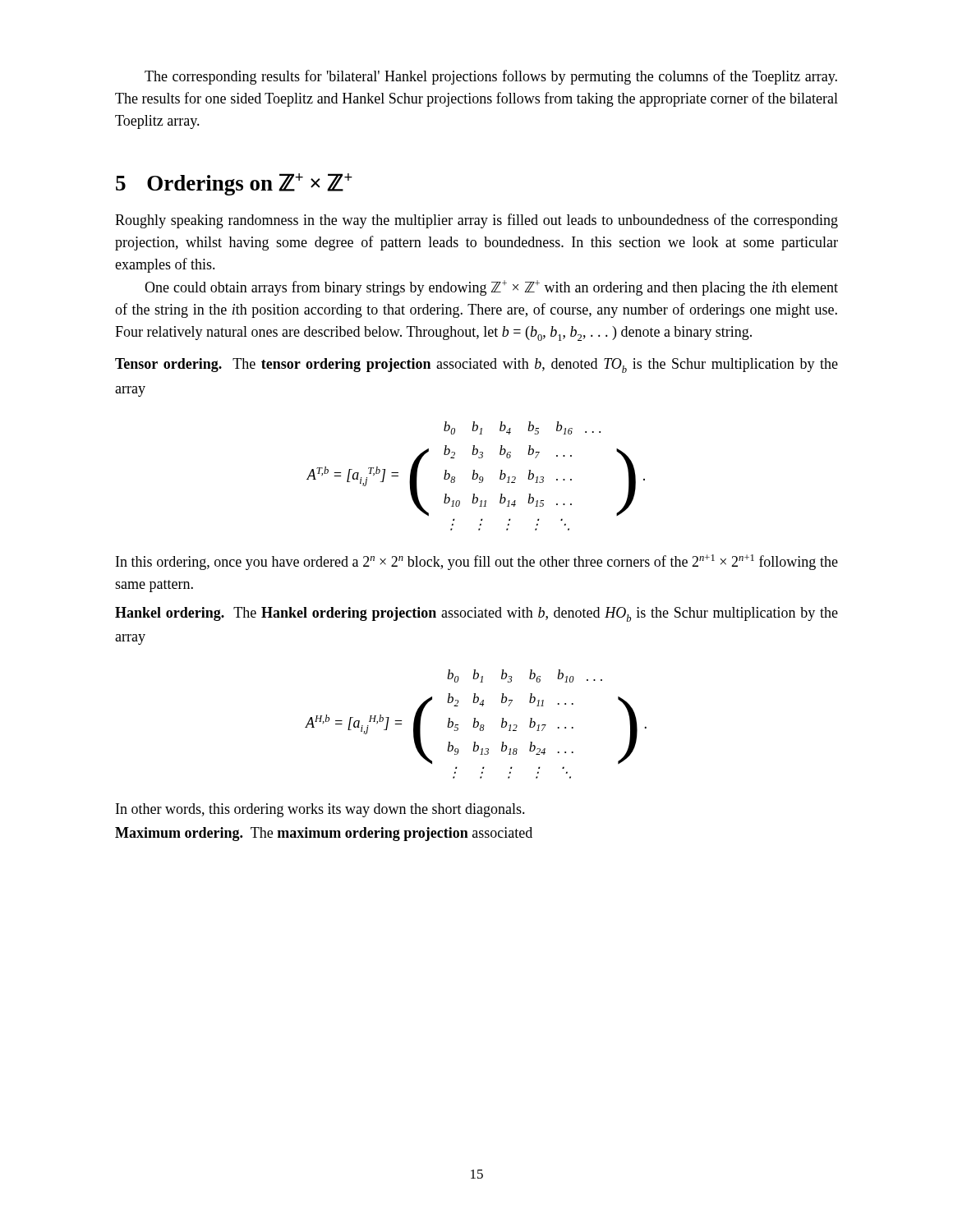Locate the text block with the text "In other words, this ordering works its"
Viewport: 953px width, 1232px height.
(x=476, y=809)
